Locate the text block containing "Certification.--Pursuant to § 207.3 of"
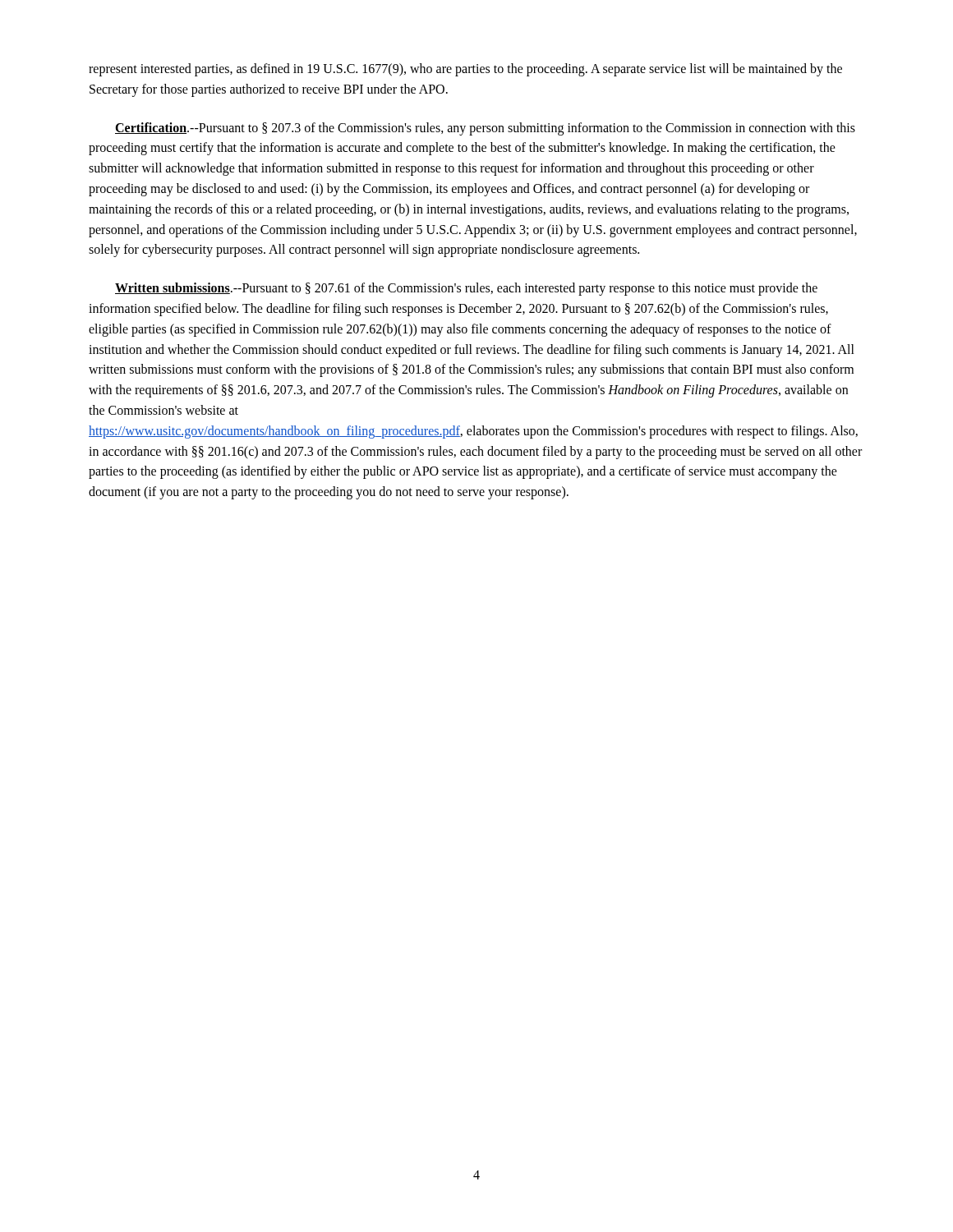The height and width of the screenshot is (1232, 953). tap(473, 188)
